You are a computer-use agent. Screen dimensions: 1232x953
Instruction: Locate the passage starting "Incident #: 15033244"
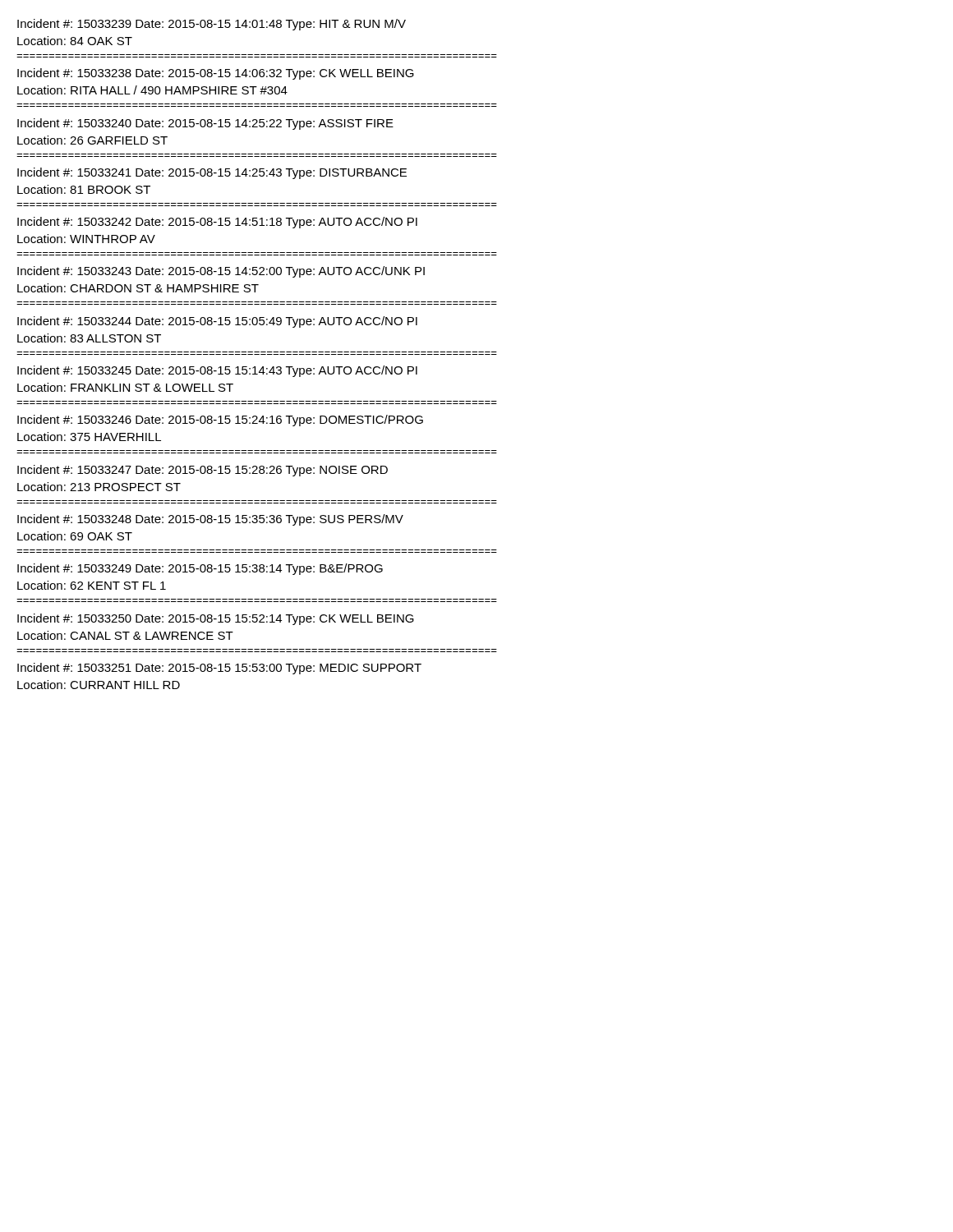tap(217, 322)
